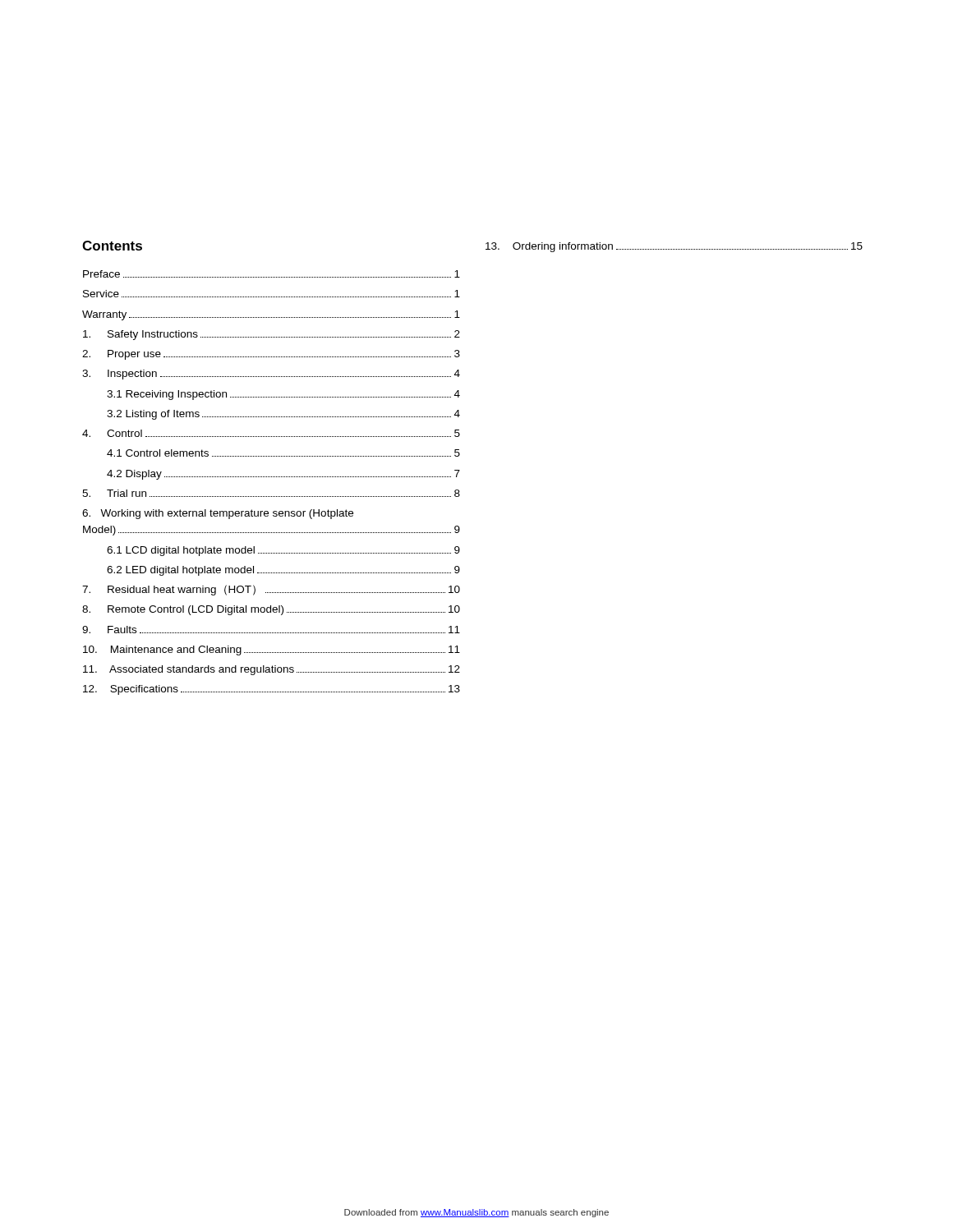
Task: Locate the text "9.Faults 11"
Action: coord(271,630)
